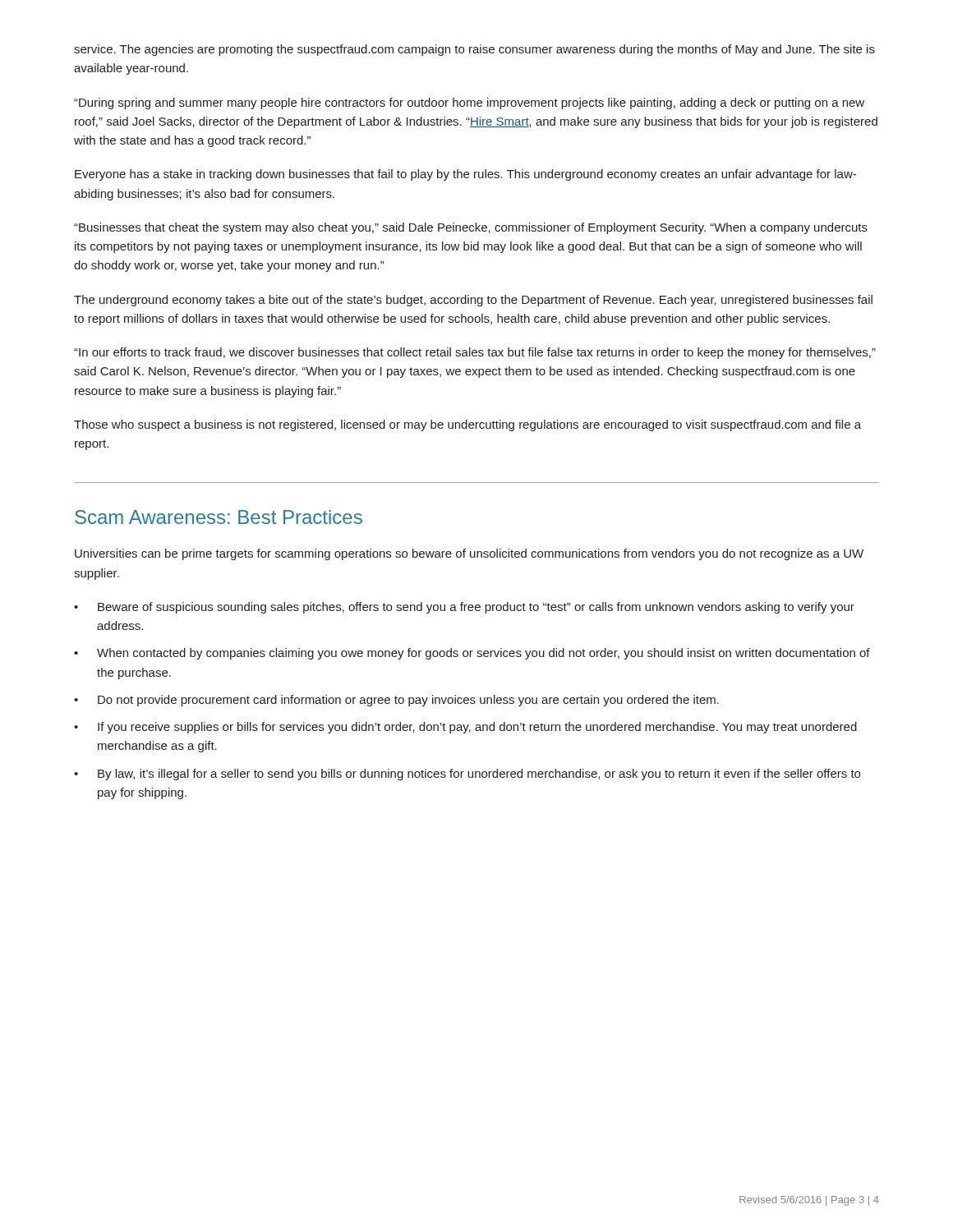This screenshot has width=953, height=1232.
Task: Click on the text block starting "• Do not"
Action: 476,699
